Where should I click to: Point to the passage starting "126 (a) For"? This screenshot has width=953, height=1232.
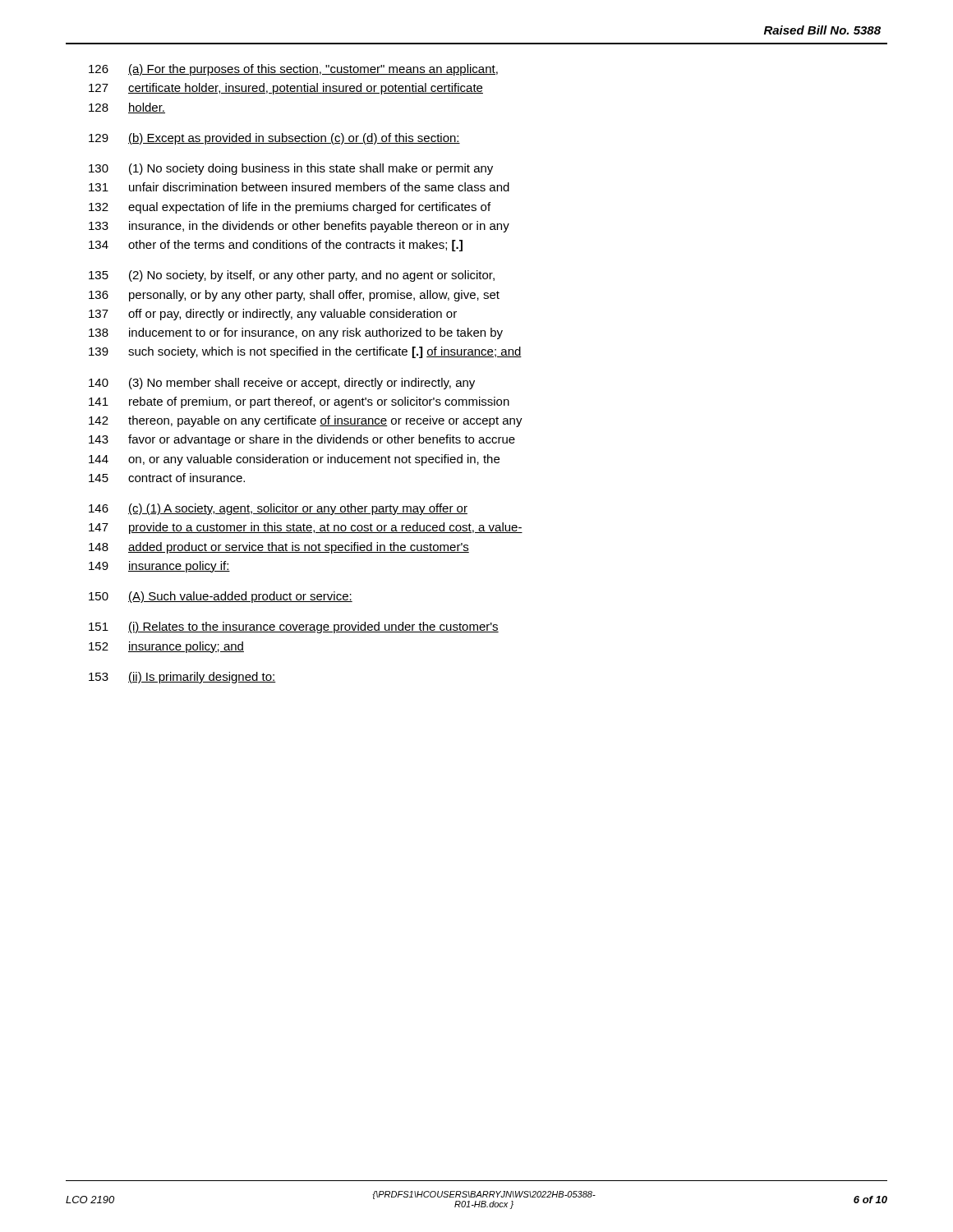pos(476,88)
